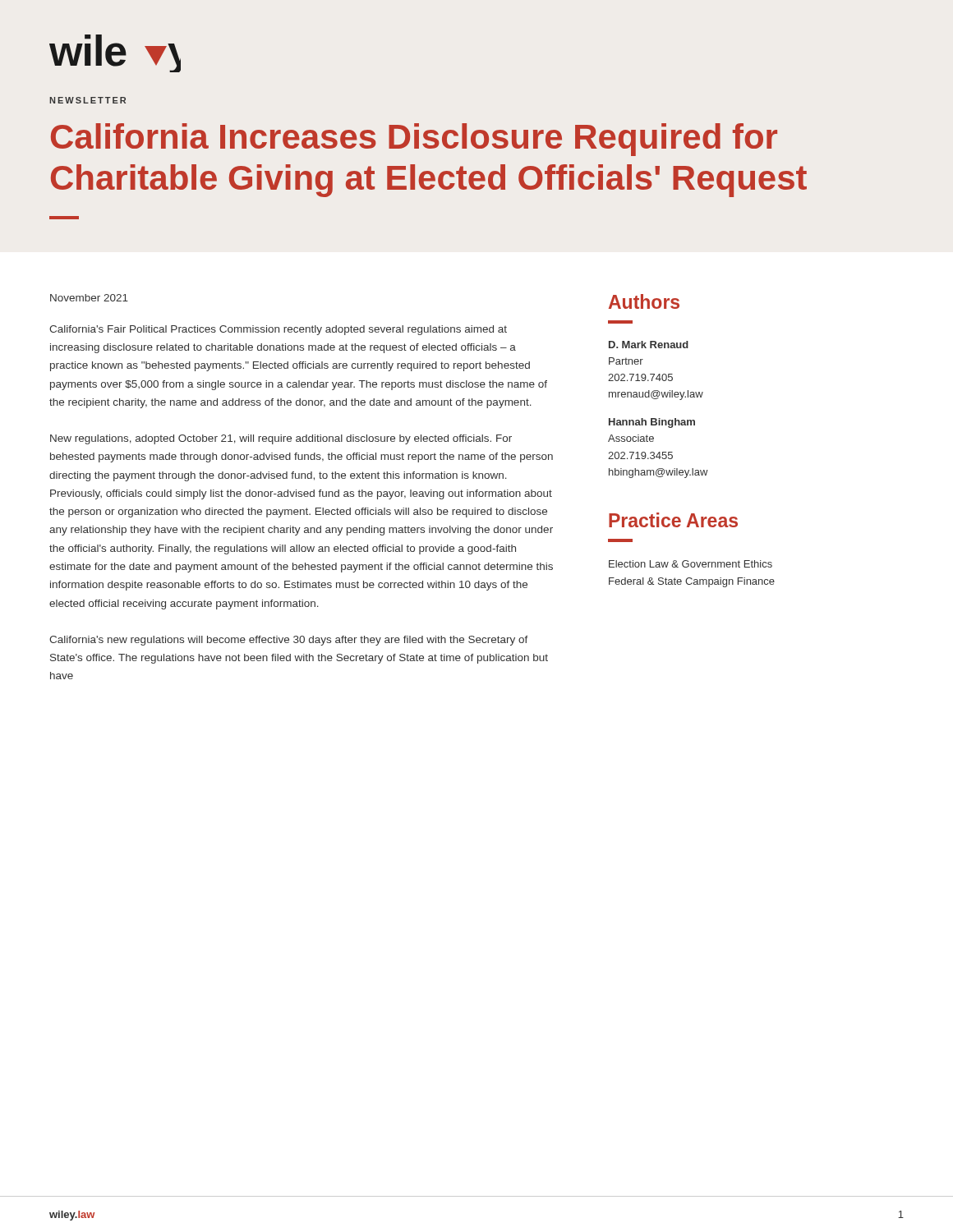The image size is (953, 1232).
Task: Navigate to the element starting "November 2021"
Action: coord(89,298)
